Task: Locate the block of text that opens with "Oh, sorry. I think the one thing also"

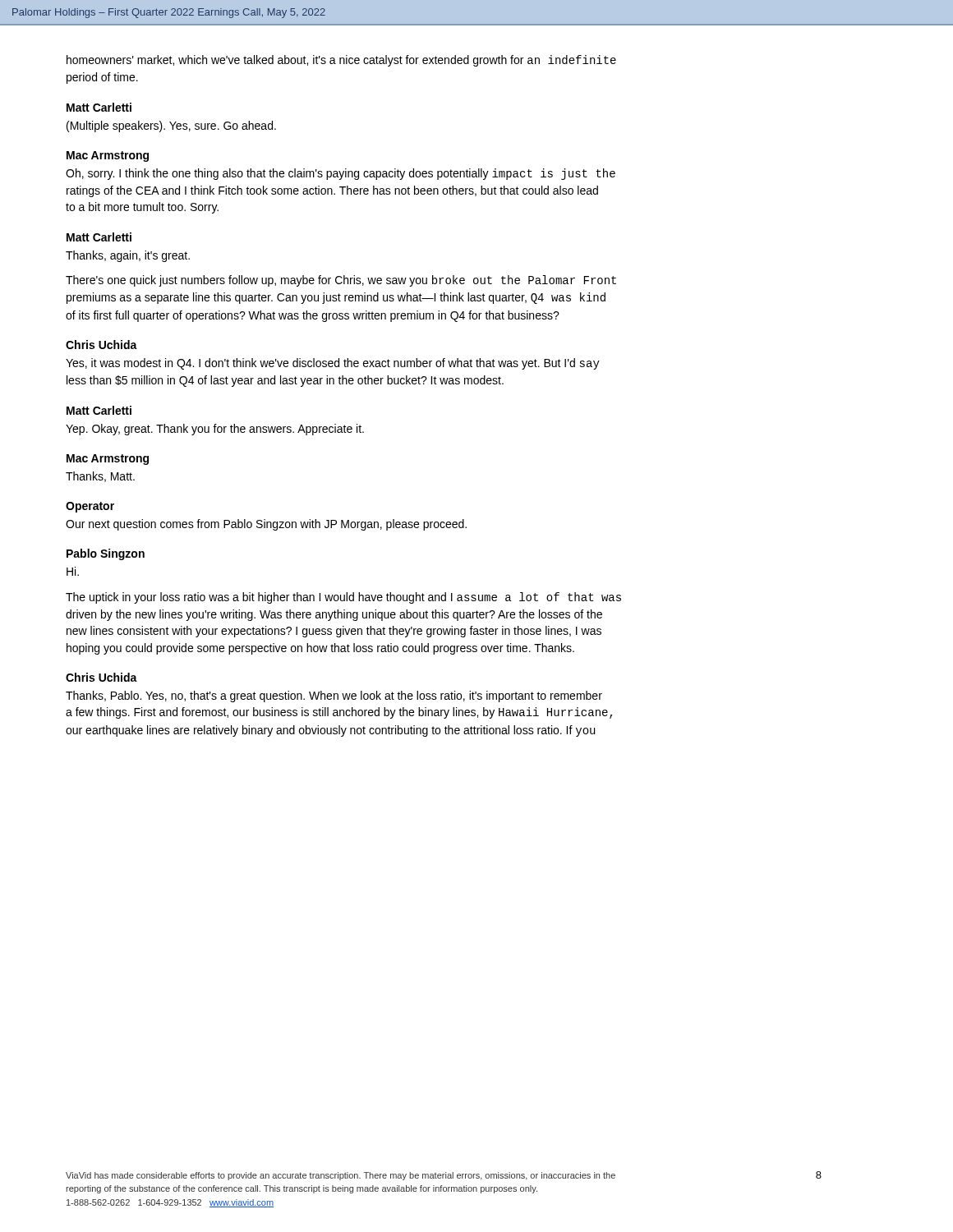Action: click(x=341, y=190)
